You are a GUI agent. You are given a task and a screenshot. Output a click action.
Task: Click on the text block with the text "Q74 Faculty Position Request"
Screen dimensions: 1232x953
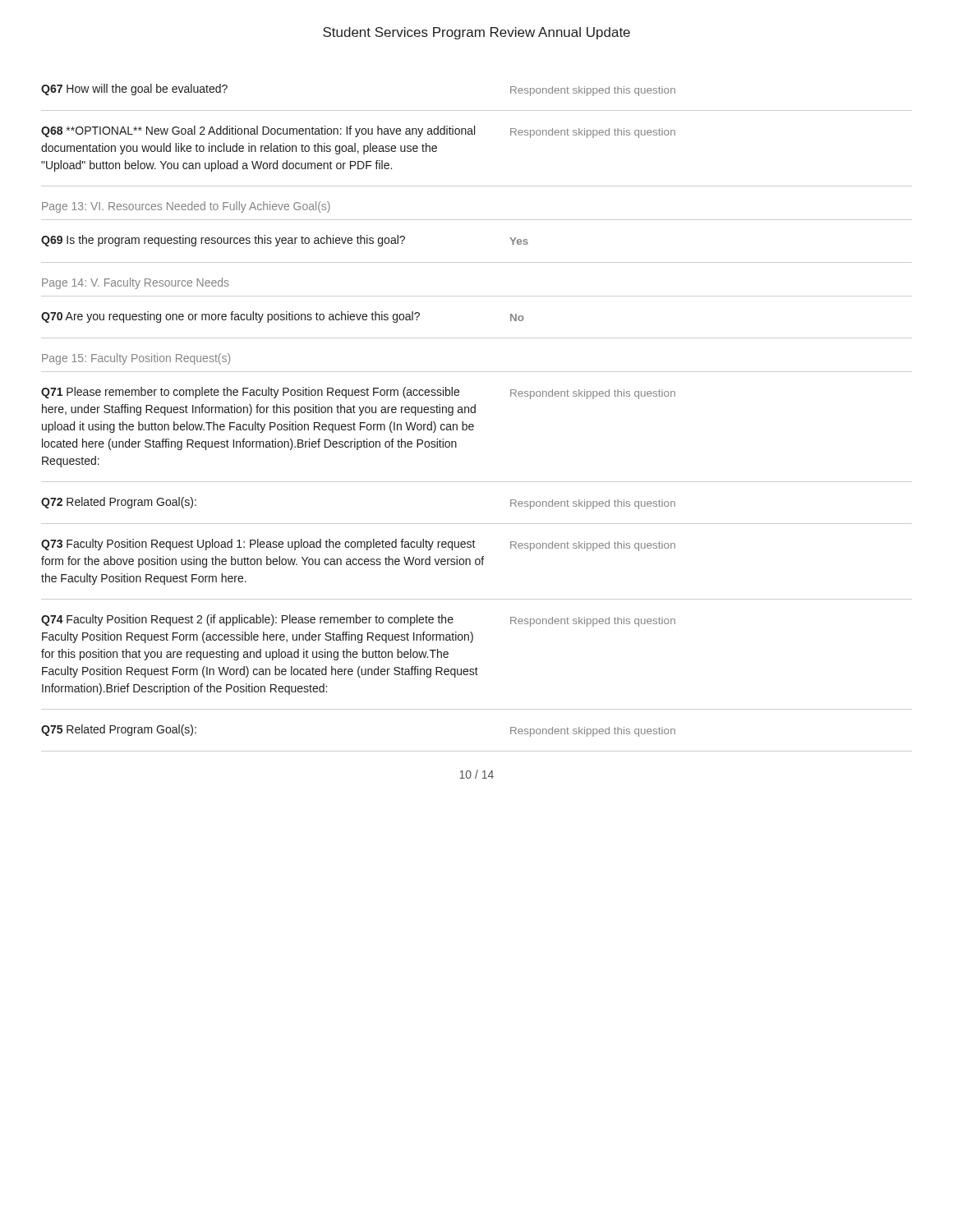point(476,655)
